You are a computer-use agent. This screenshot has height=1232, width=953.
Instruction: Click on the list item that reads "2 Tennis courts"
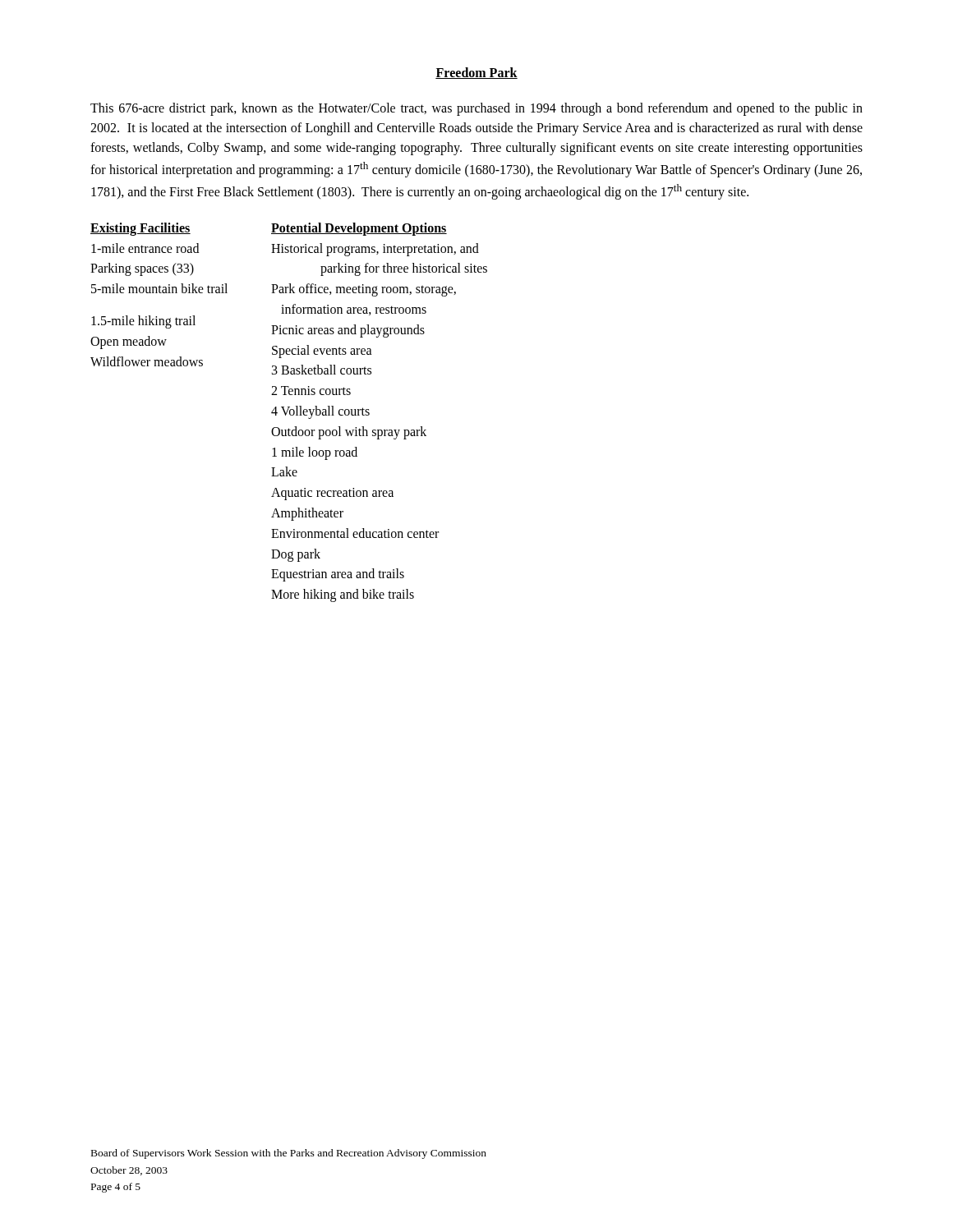tap(311, 391)
